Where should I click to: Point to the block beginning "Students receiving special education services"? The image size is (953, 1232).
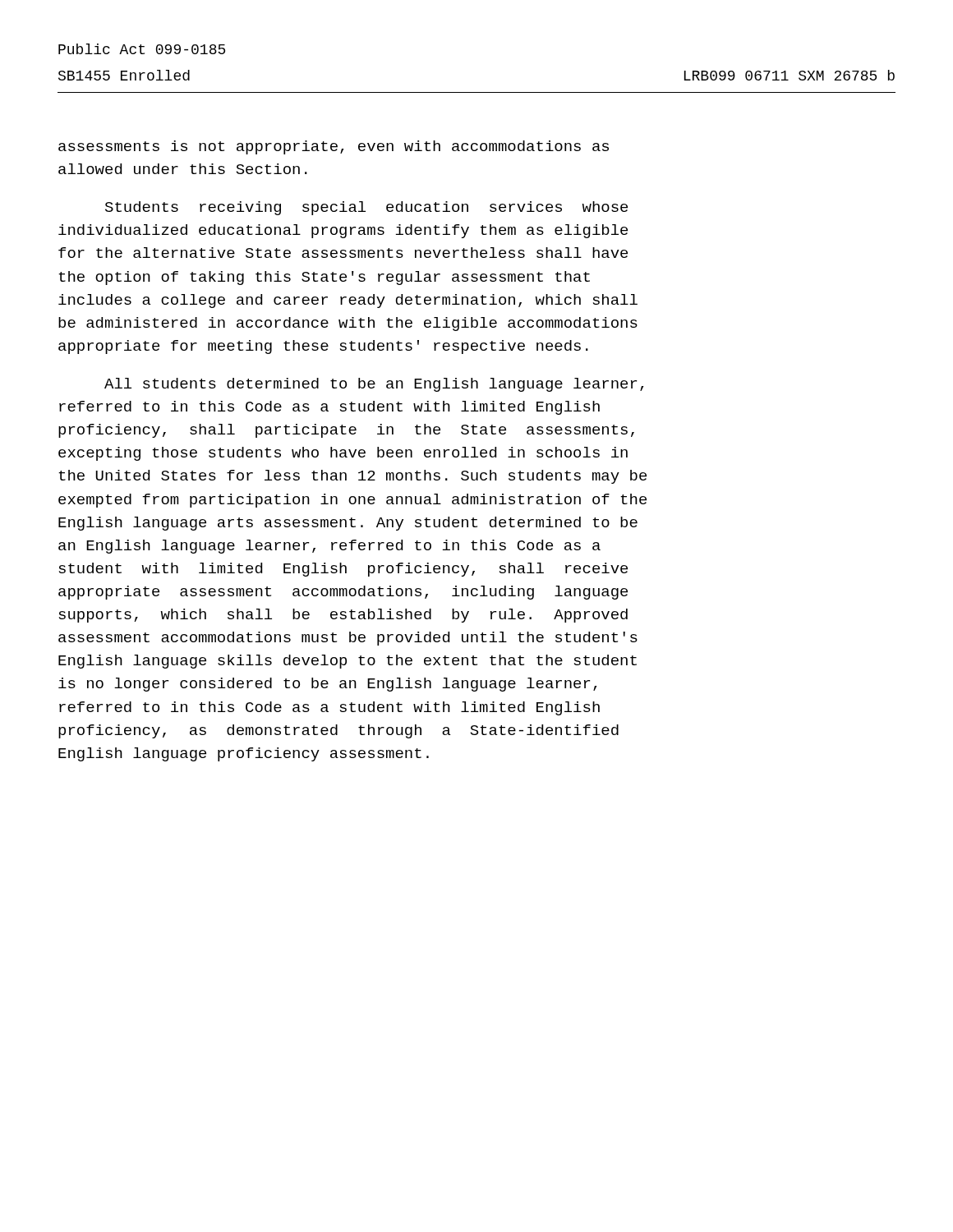click(x=348, y=277)
